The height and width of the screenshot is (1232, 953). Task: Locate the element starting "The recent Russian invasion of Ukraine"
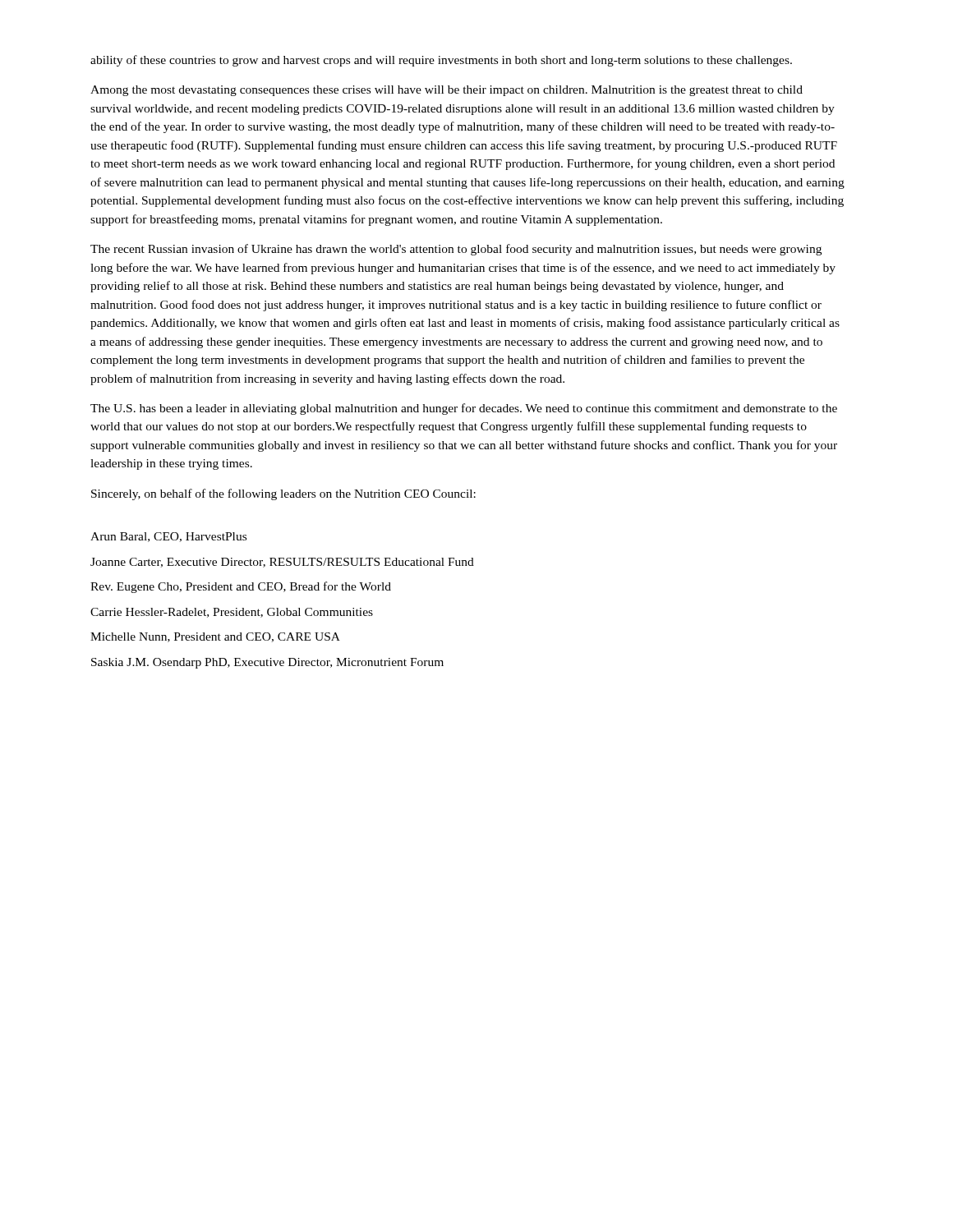pos(465,313)
